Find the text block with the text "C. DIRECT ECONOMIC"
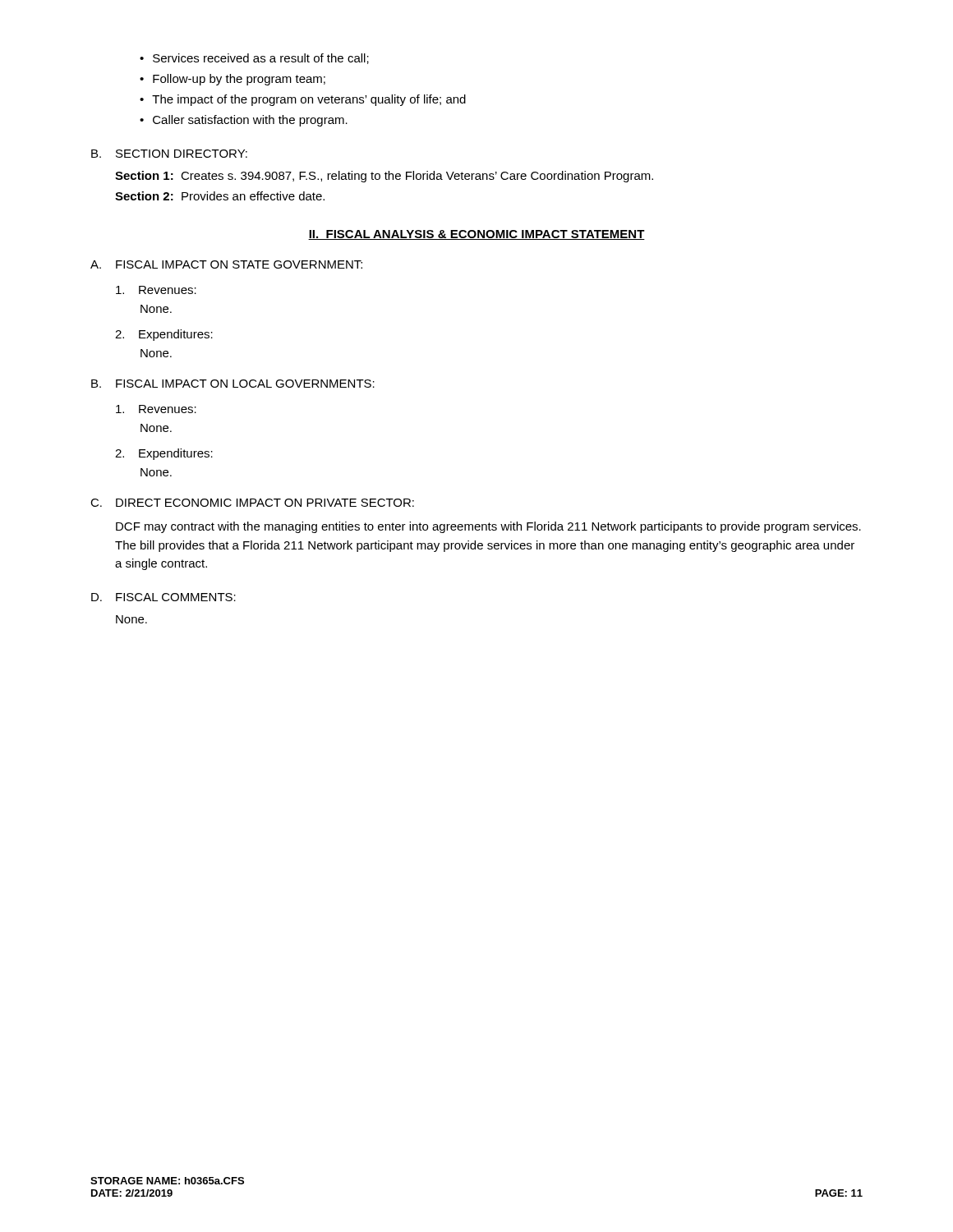The image size is (953, 1232). coord(253,502)
